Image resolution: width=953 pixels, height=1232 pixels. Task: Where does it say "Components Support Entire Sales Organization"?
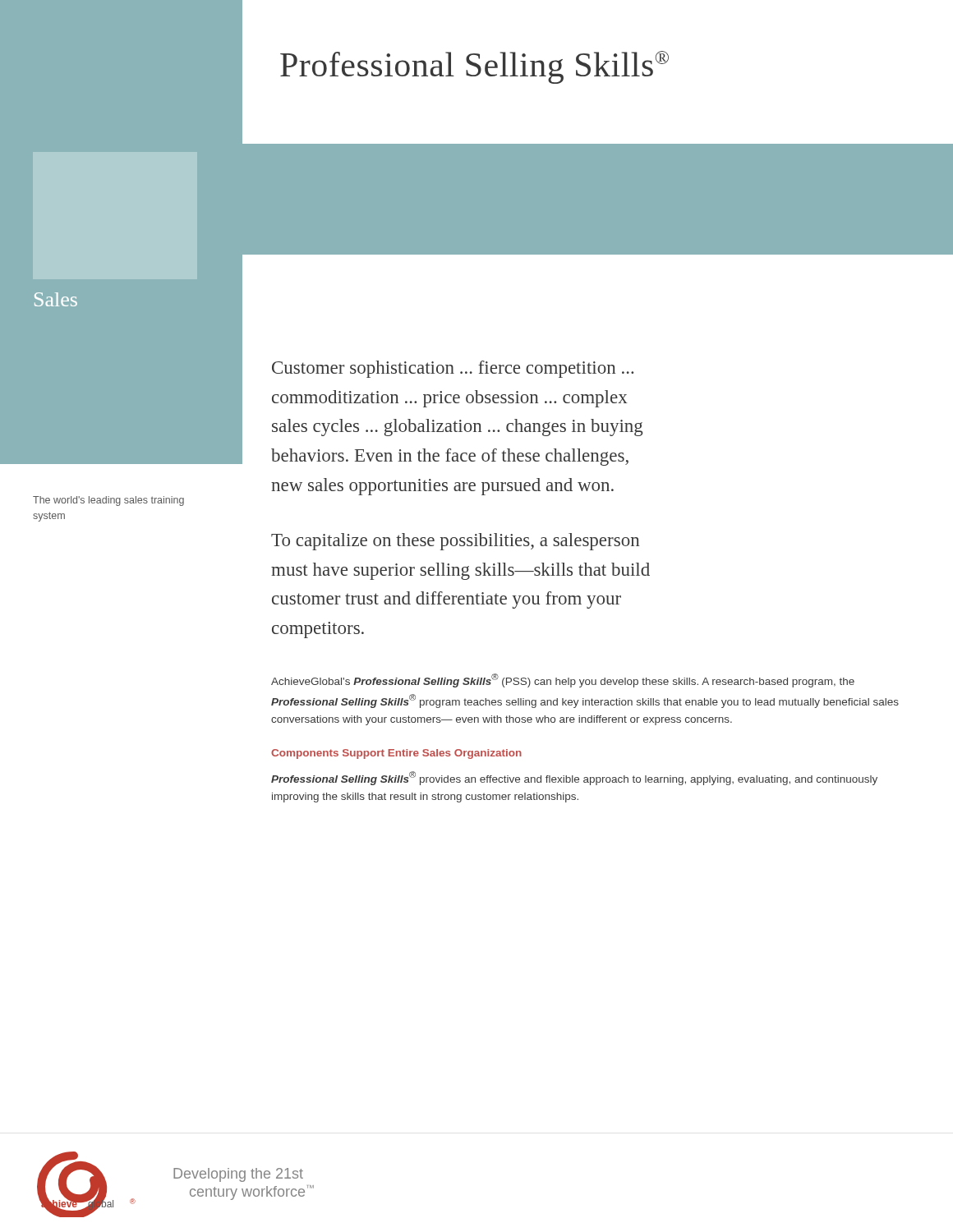click(x=397, y=752)
